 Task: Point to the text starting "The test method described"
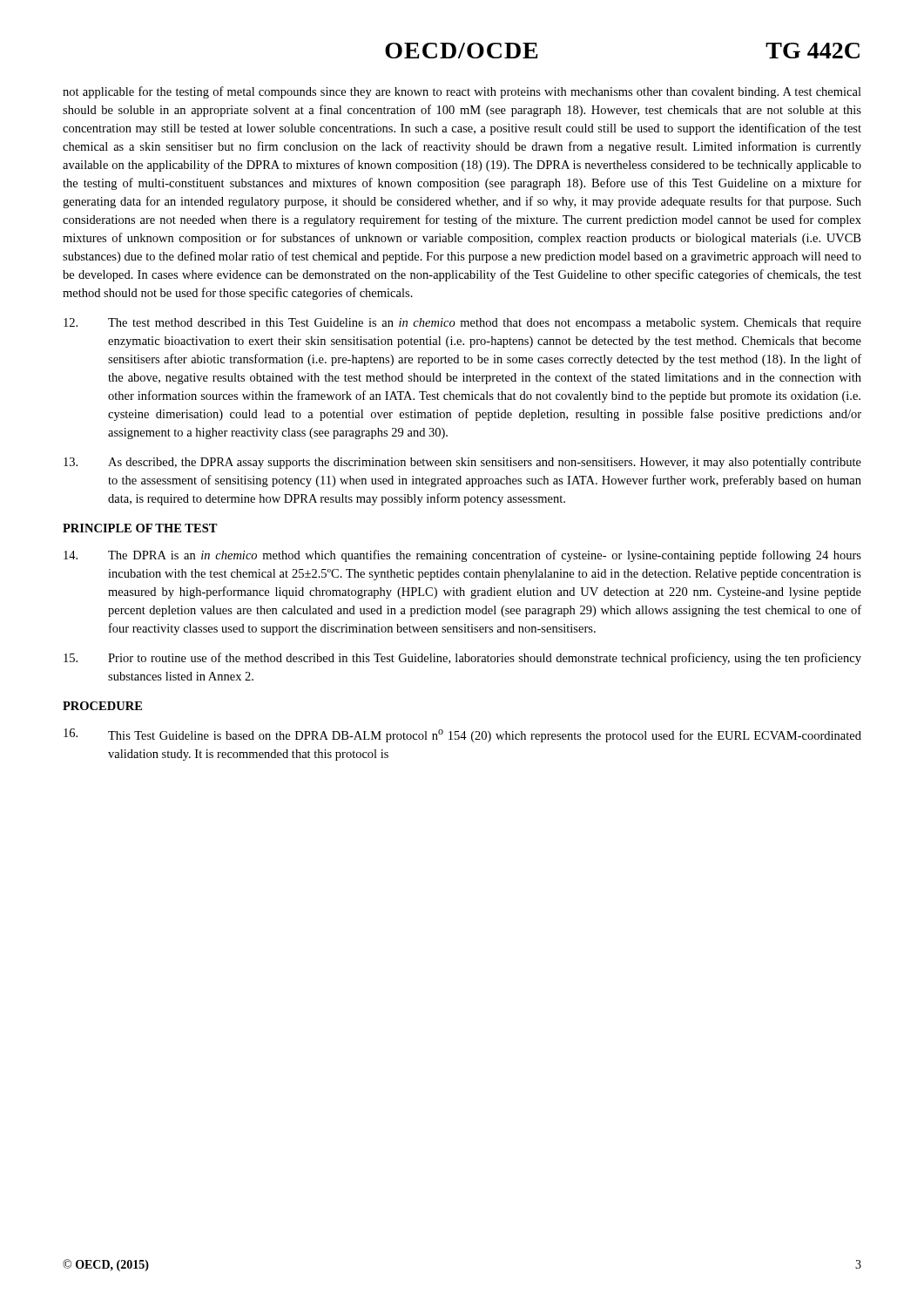(462, 378)
